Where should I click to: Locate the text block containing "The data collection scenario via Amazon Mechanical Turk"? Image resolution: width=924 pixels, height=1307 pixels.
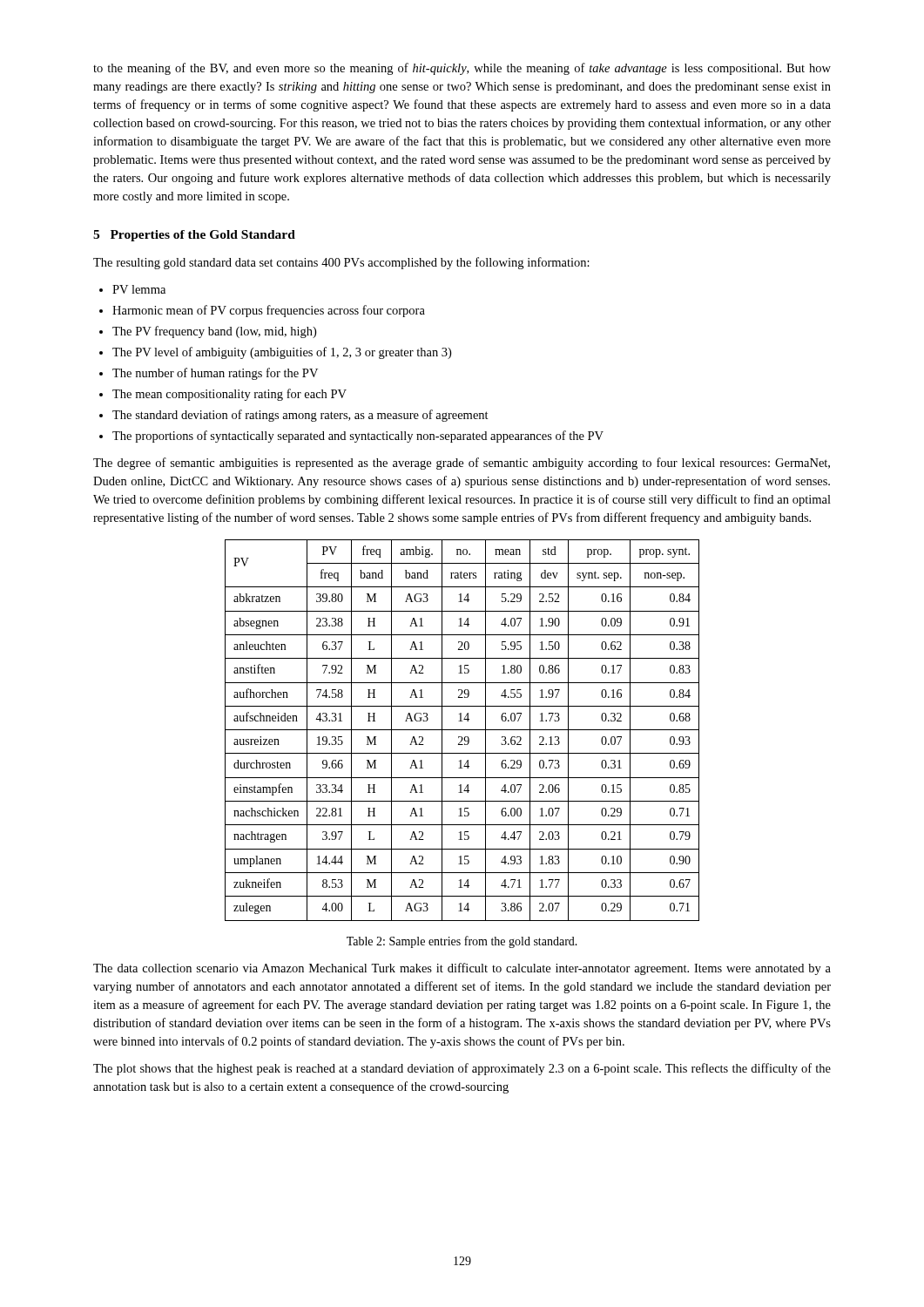[x=462, y=1004]
